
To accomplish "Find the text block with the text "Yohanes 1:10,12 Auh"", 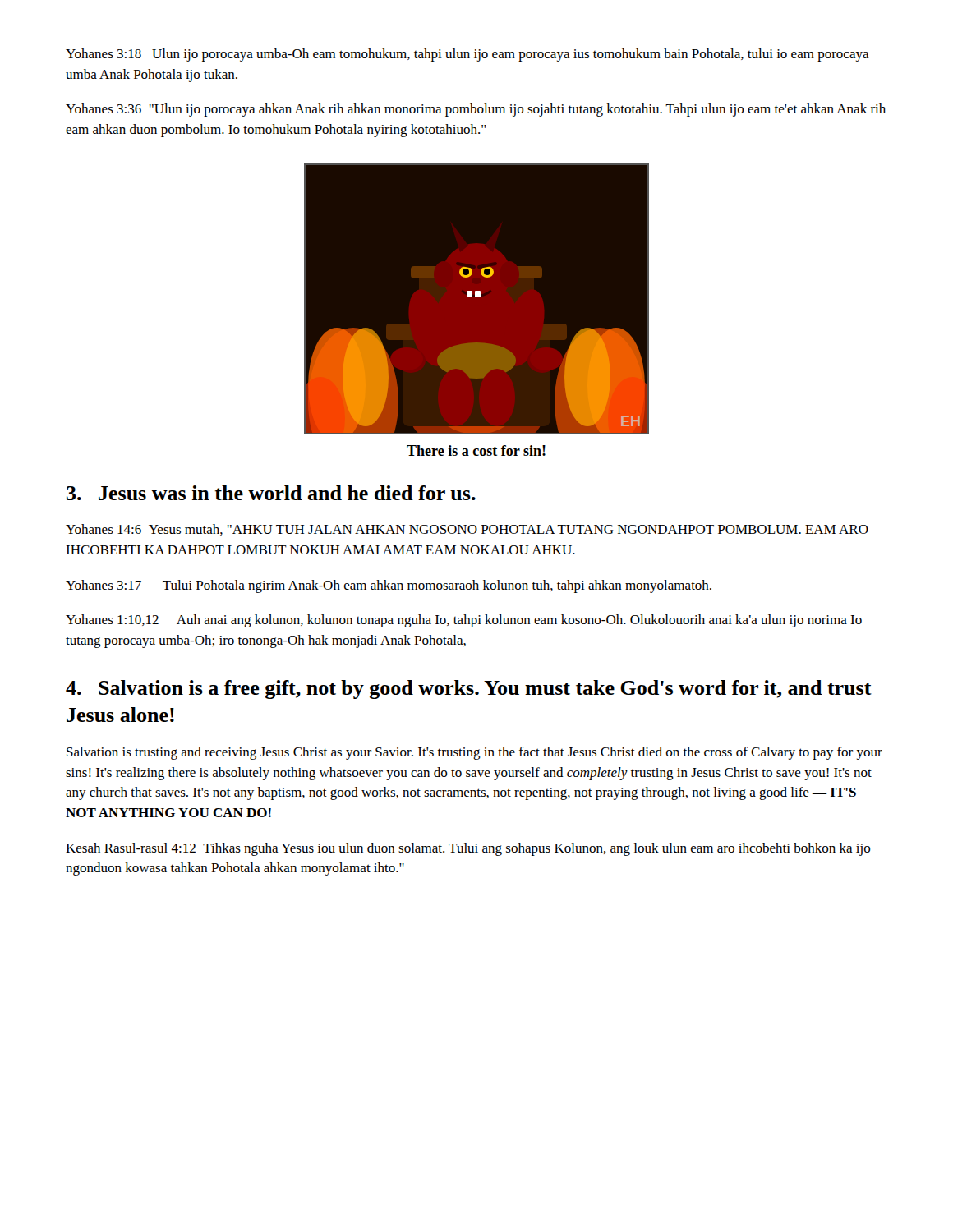I will click(x=464, y=630).
